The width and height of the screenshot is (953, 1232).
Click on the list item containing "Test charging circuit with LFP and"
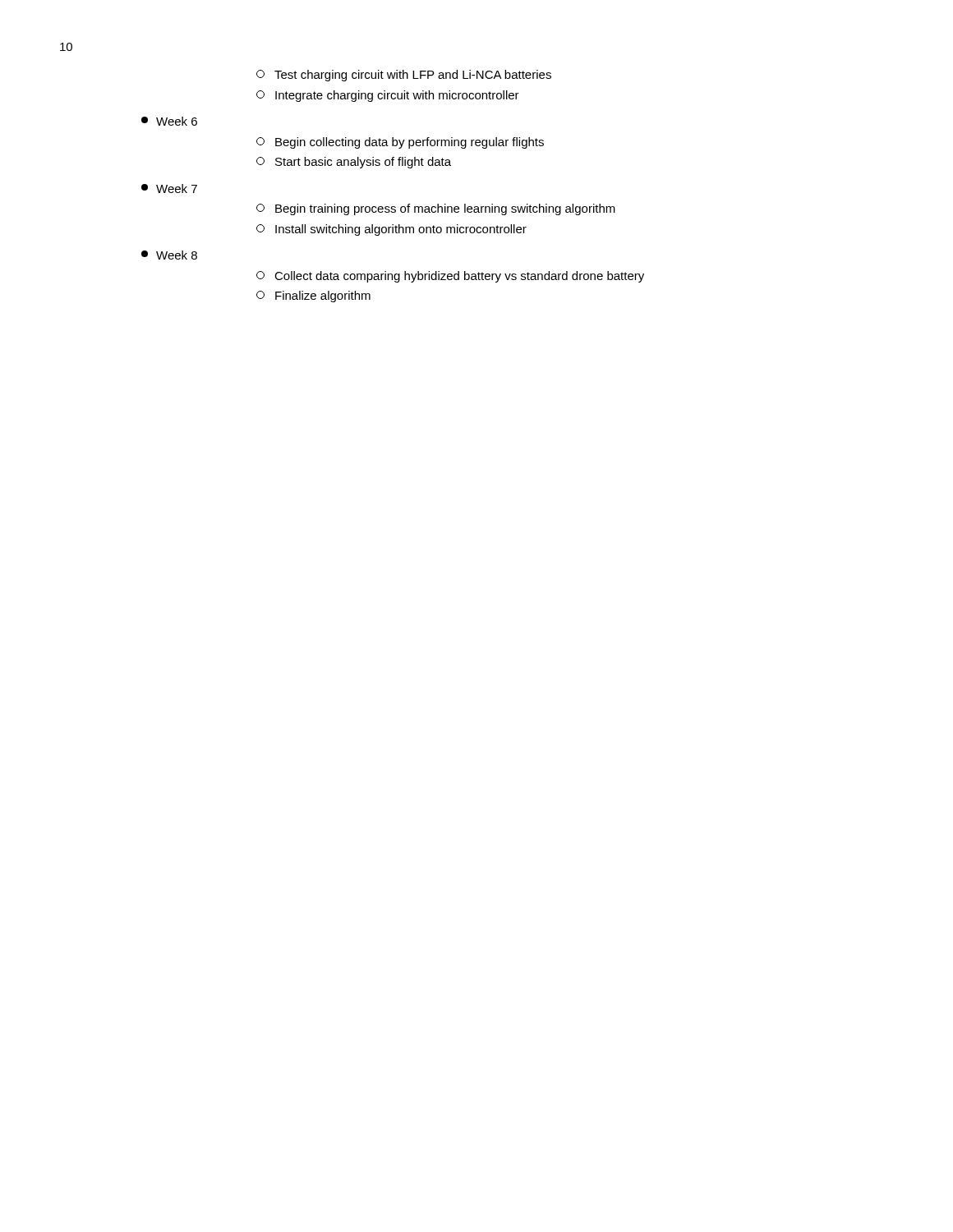tap(404, 75)
